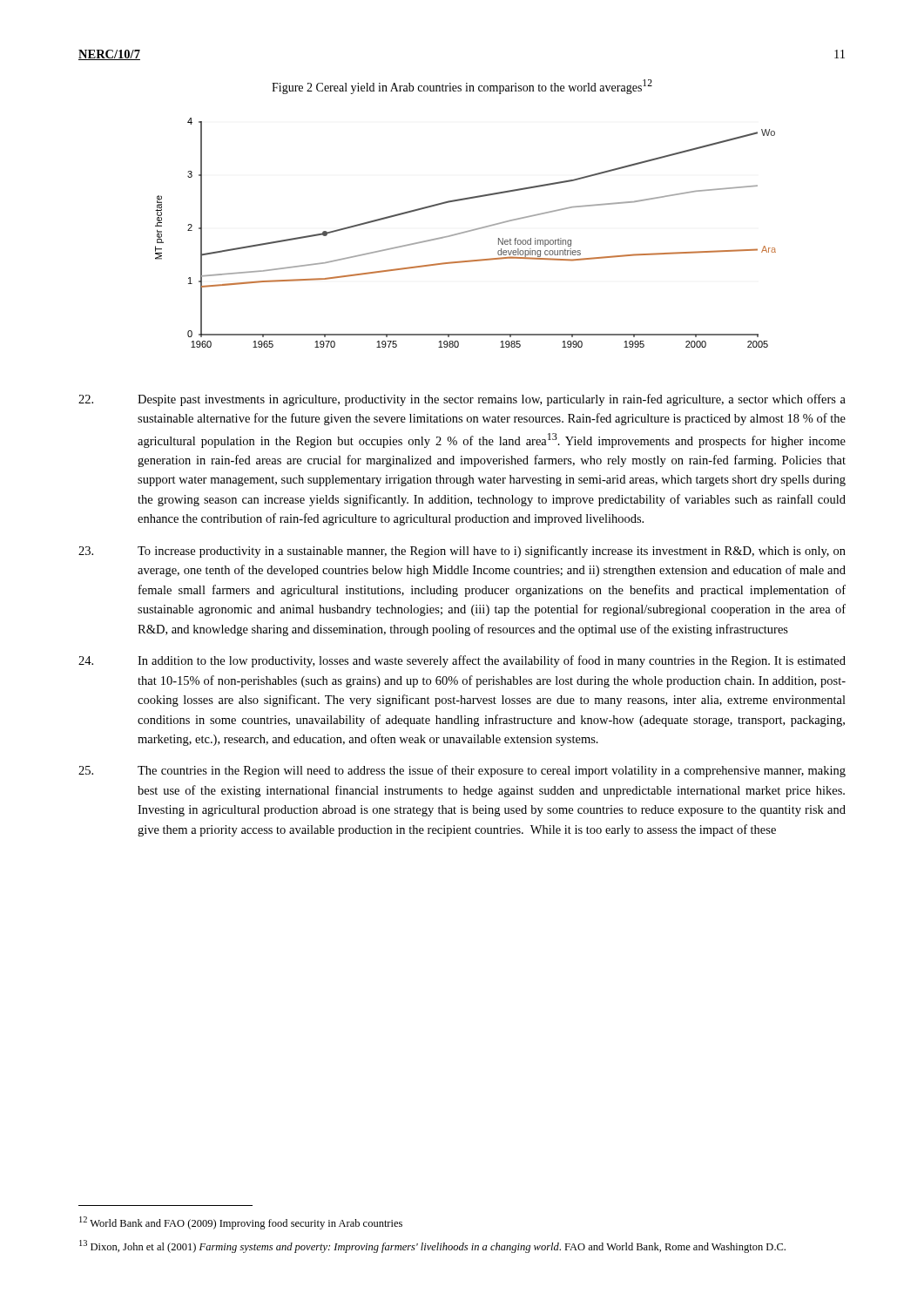924x1307 pixels.
Task: Locate the block of text that opens with "13 Dixon, John et al (2001)"
Action: click(x=432, y=1245)
